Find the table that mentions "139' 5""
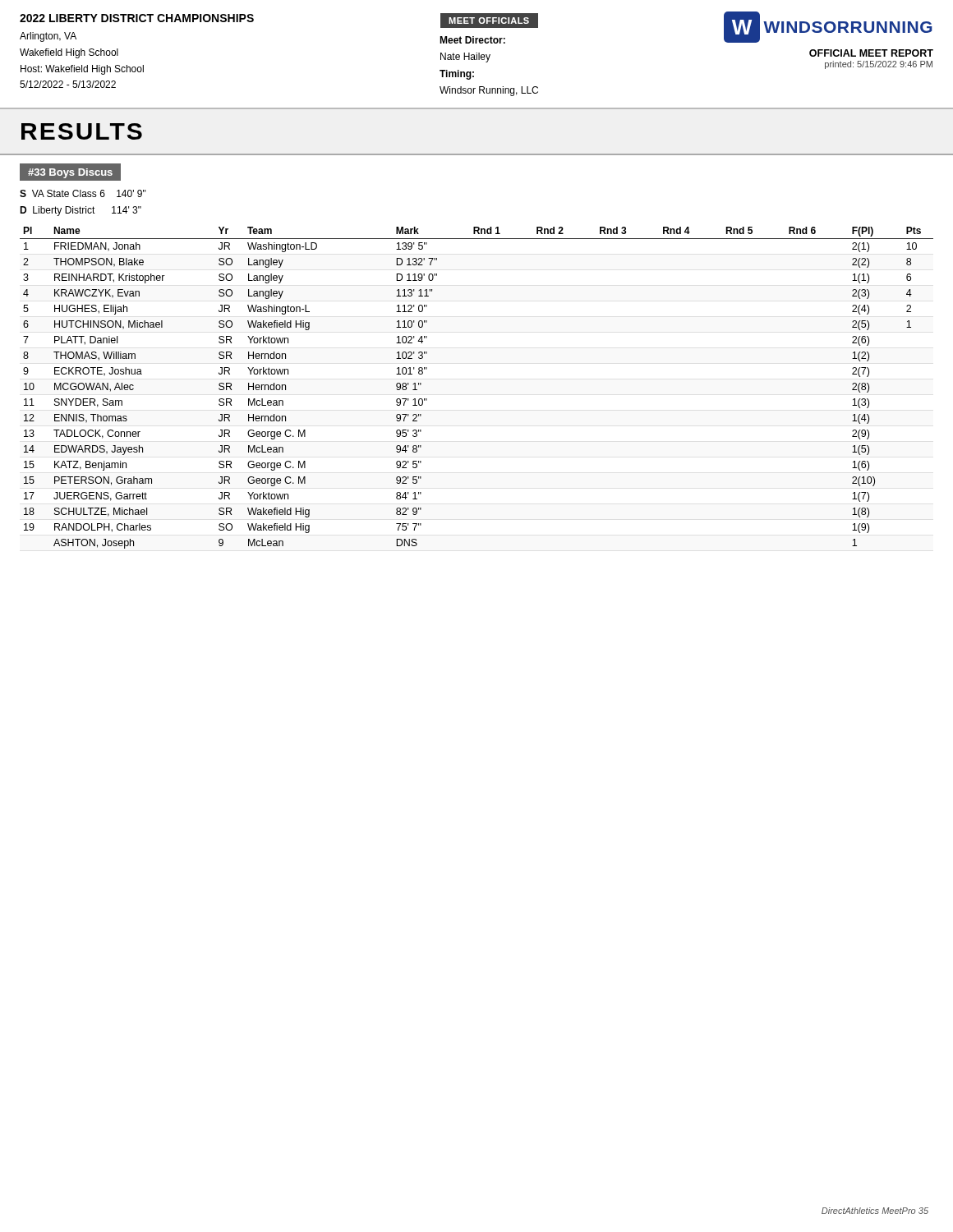This screenshot has width=953, height=1232. [x=476, y=388]
